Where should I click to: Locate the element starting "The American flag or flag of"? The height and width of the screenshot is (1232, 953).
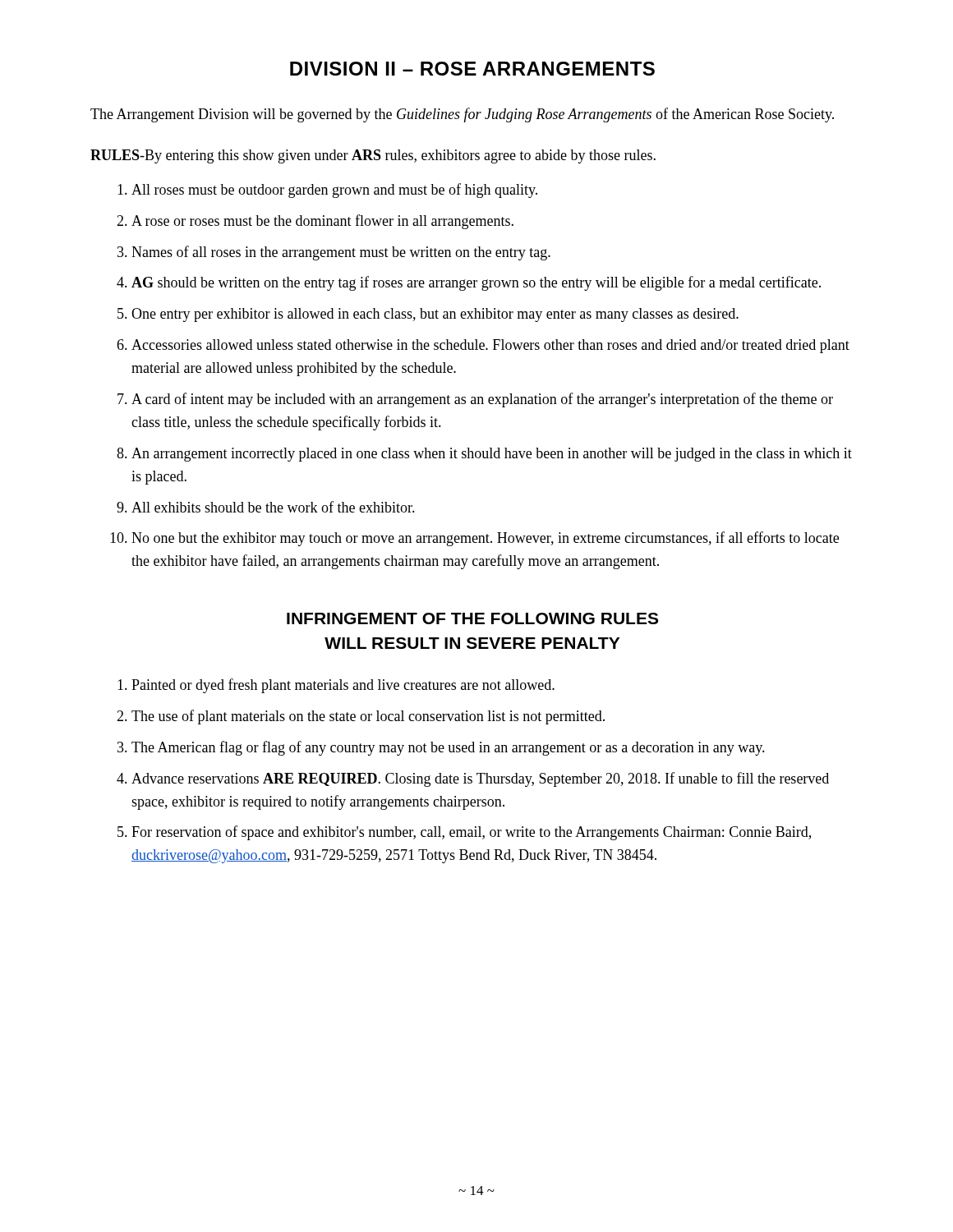493,748
